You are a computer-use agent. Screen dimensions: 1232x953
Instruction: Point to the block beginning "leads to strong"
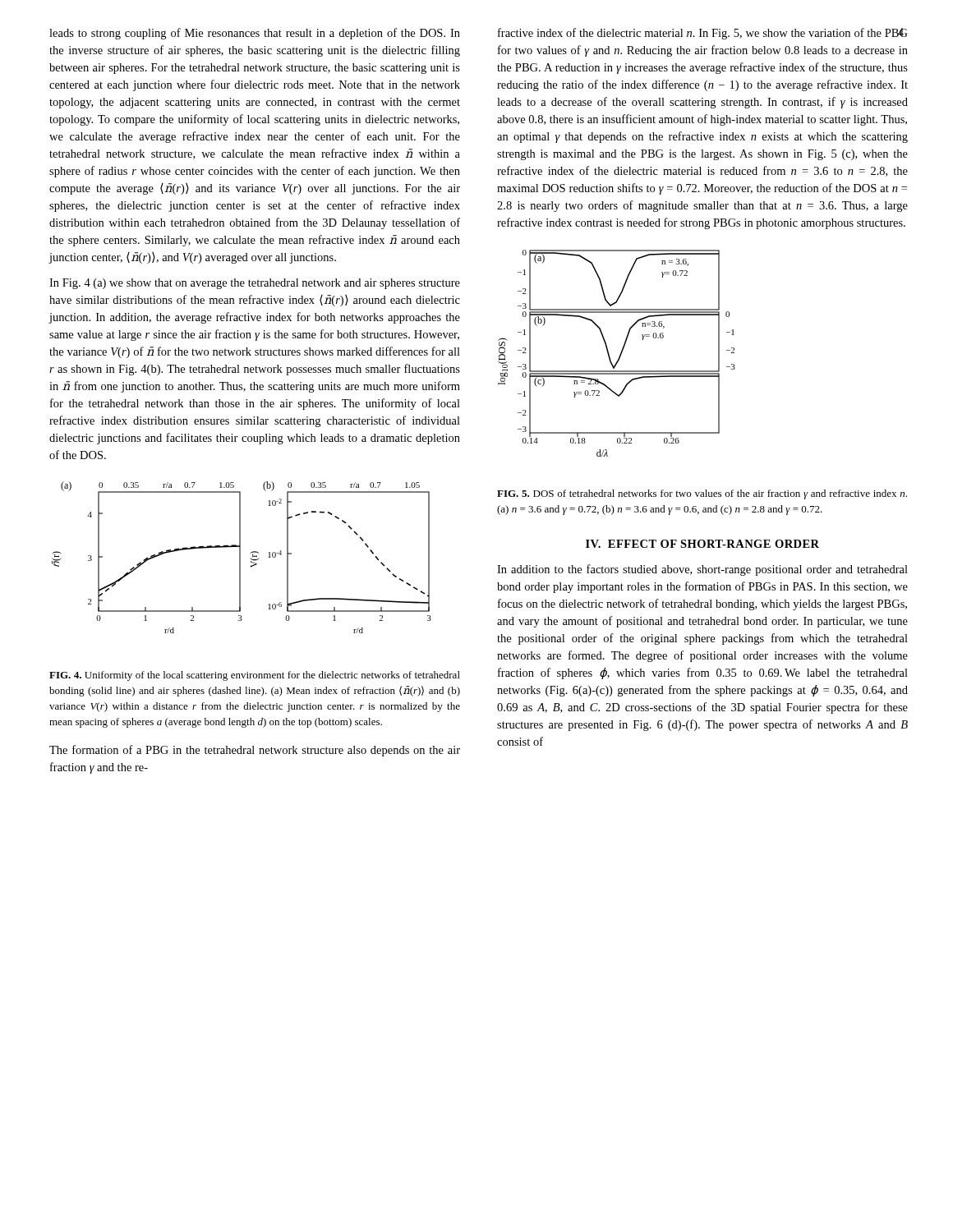255,145
